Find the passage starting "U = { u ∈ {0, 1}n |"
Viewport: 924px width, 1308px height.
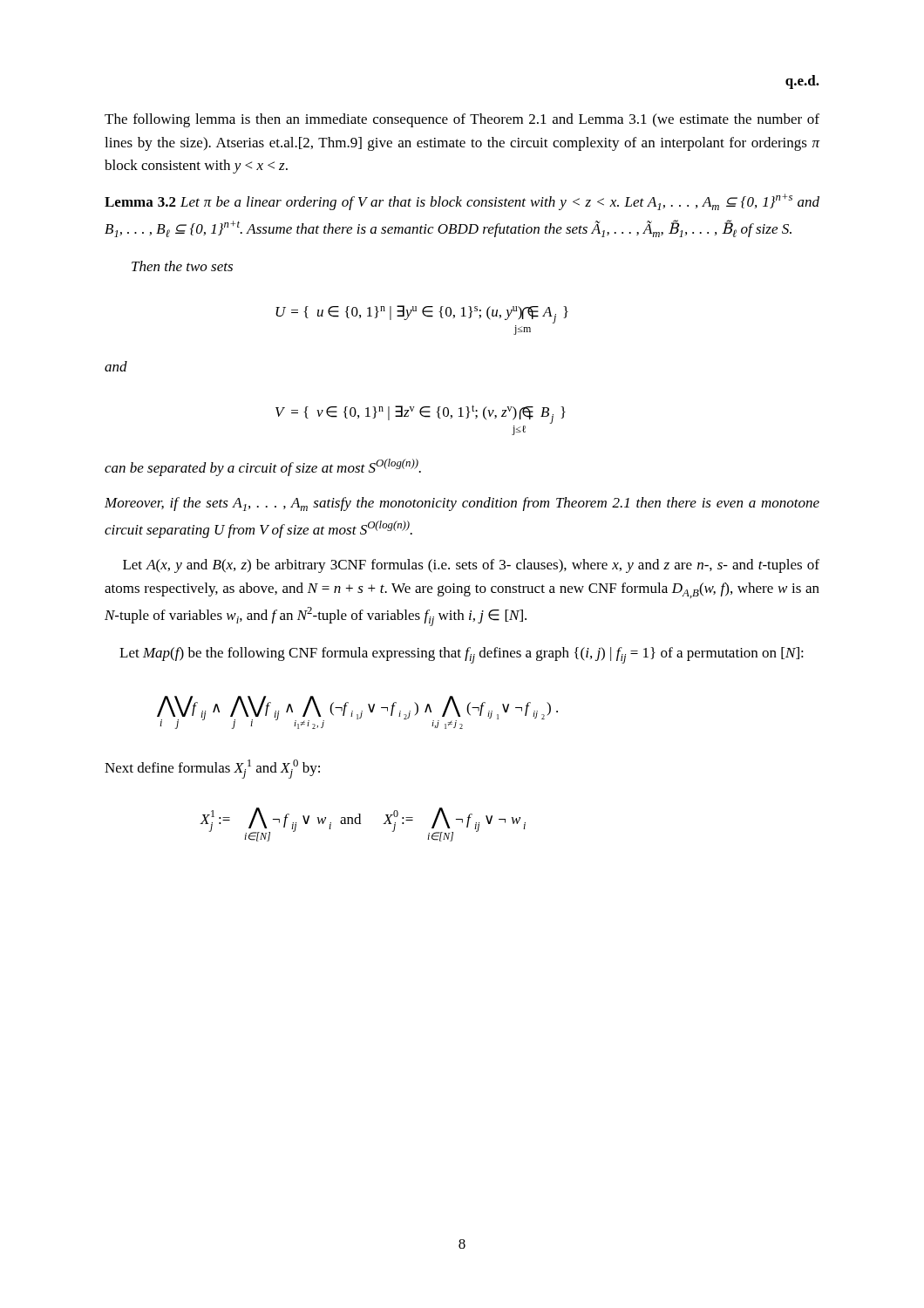click(462, 313)
